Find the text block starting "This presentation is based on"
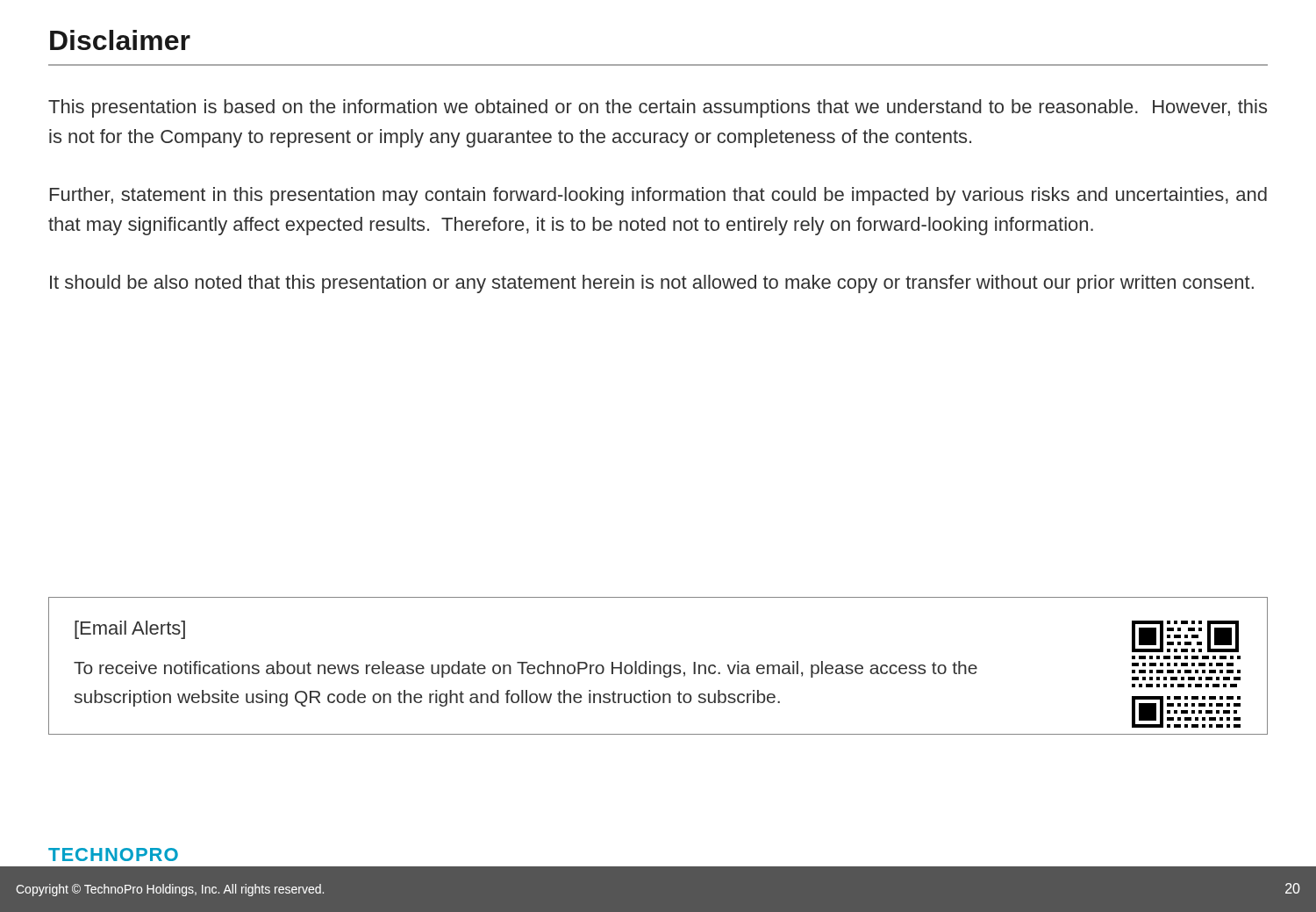Viewport: 1316px width, 912px height. [658, 122]
